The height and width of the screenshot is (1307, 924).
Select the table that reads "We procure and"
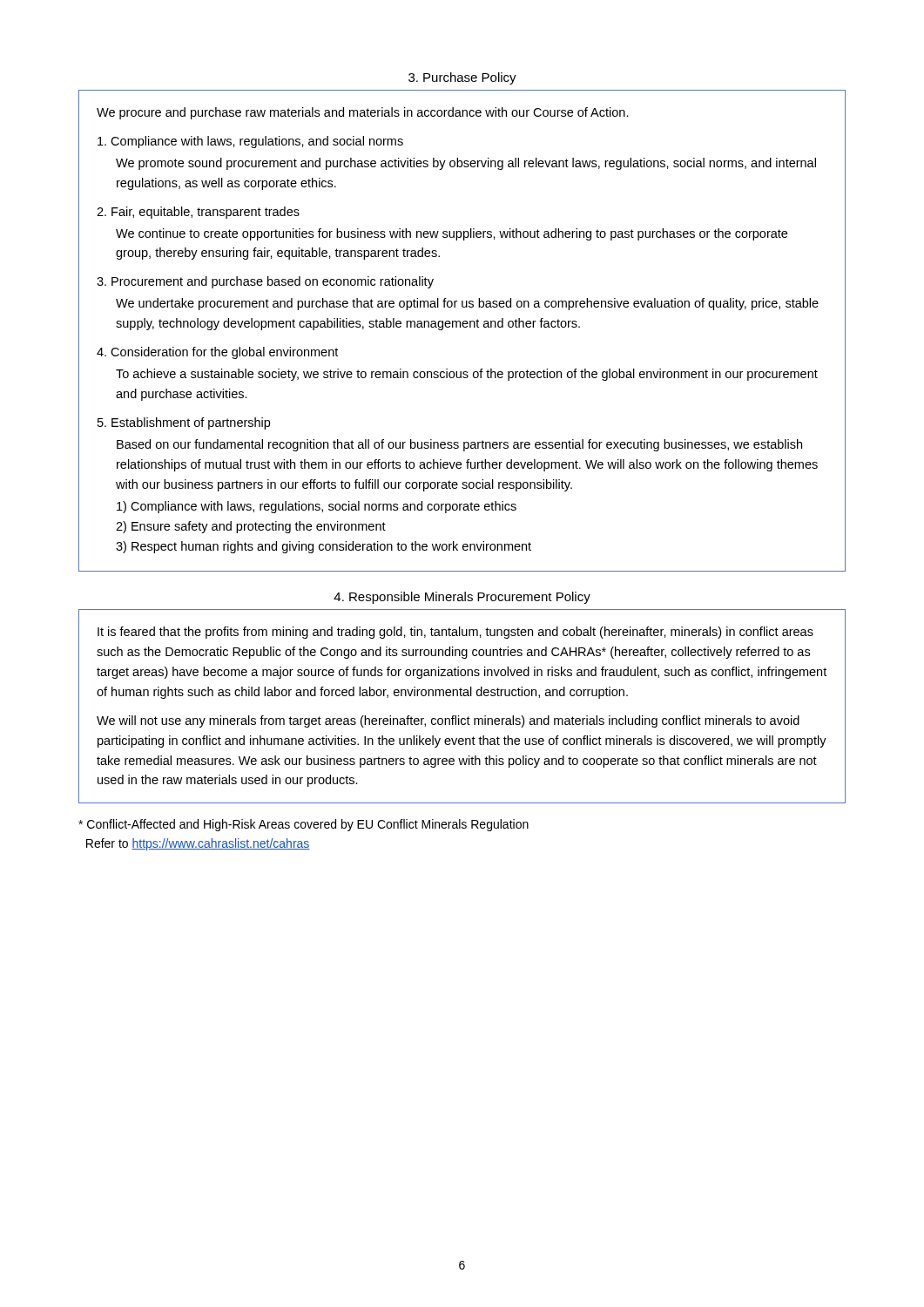[x=462, y=331]
